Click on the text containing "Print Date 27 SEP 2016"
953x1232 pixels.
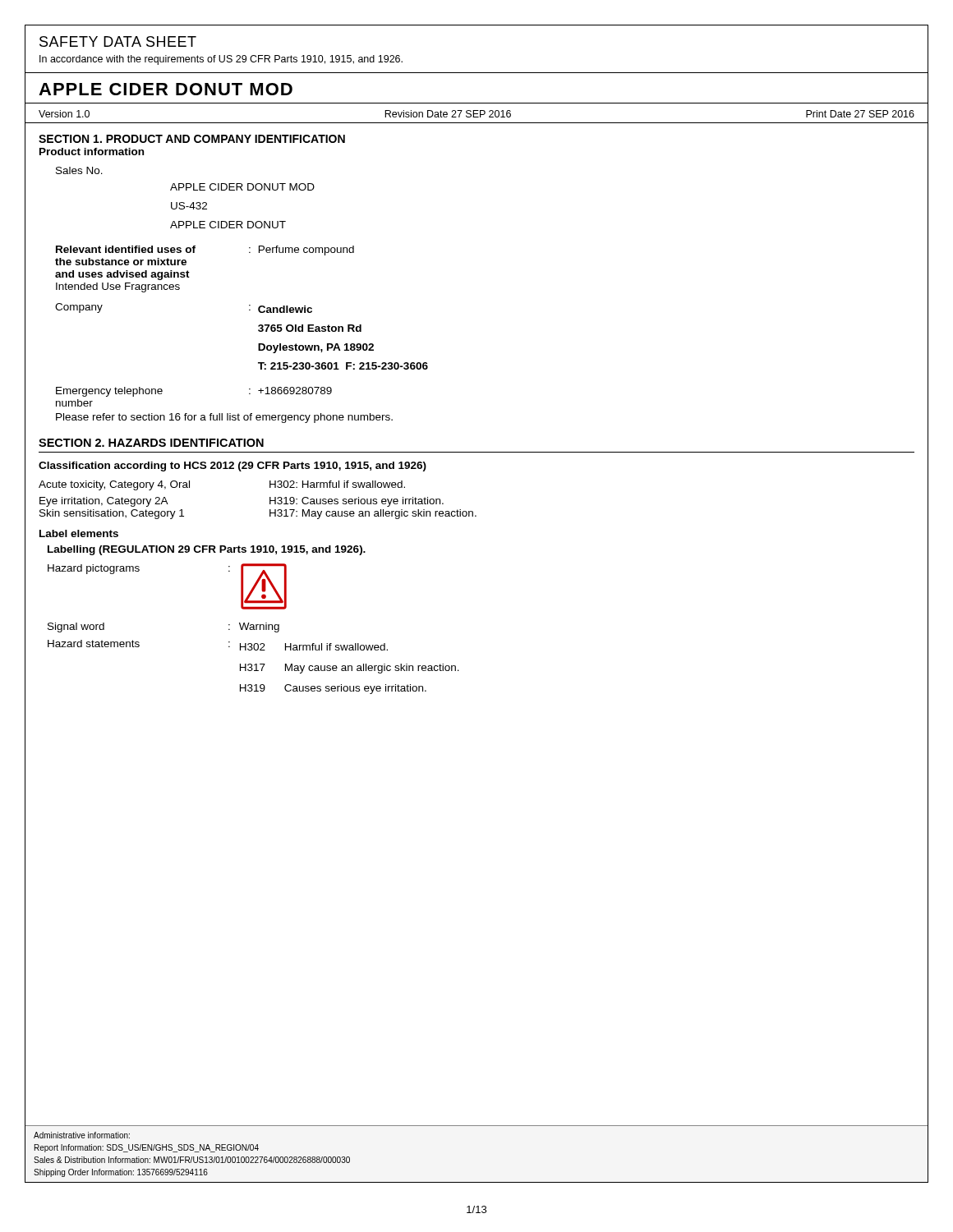pyautogui.click(x=860, y=114)
